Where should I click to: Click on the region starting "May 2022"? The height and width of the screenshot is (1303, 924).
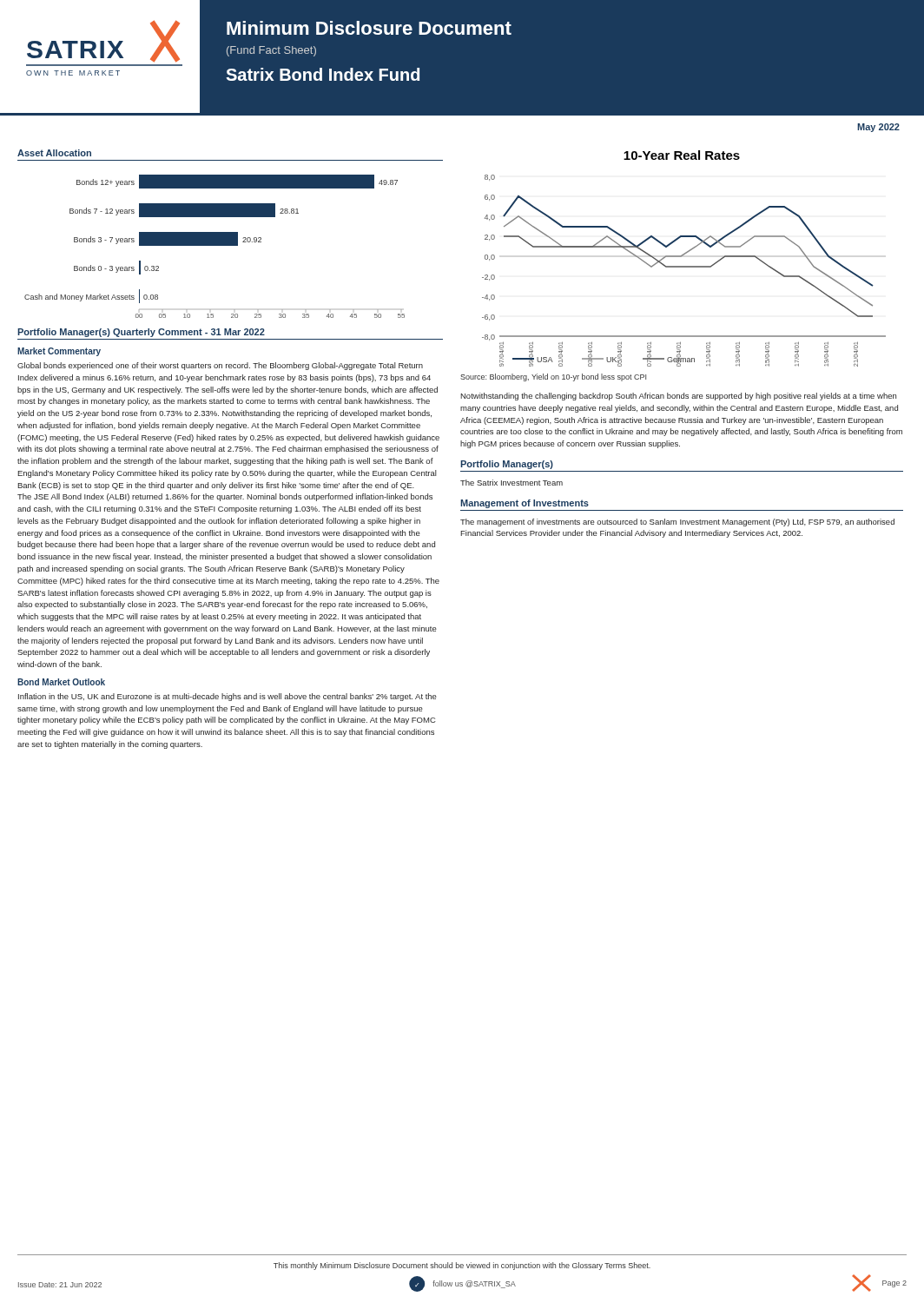click(878, 127)
